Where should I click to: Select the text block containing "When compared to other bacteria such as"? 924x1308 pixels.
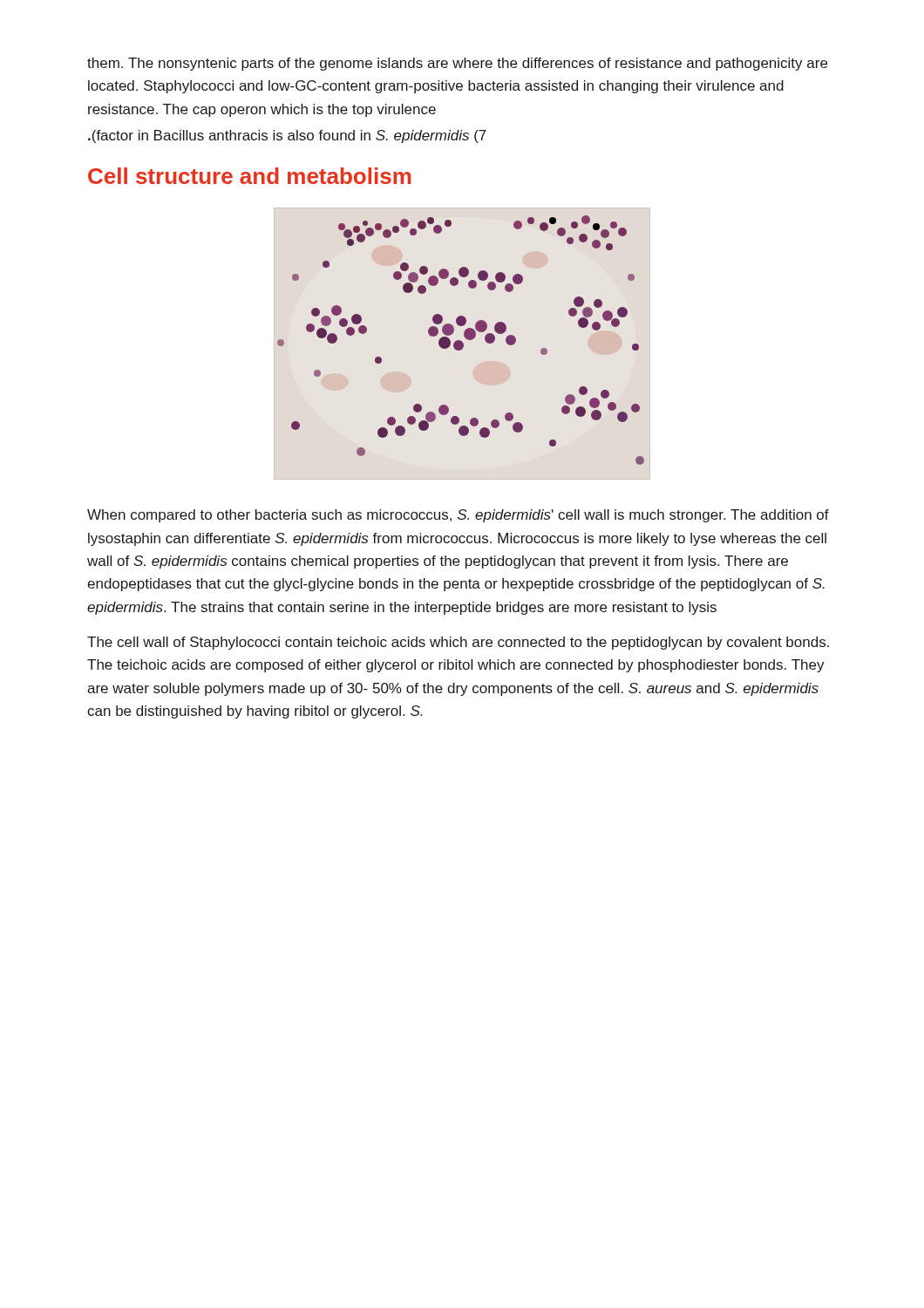click(x=458, y=561)
